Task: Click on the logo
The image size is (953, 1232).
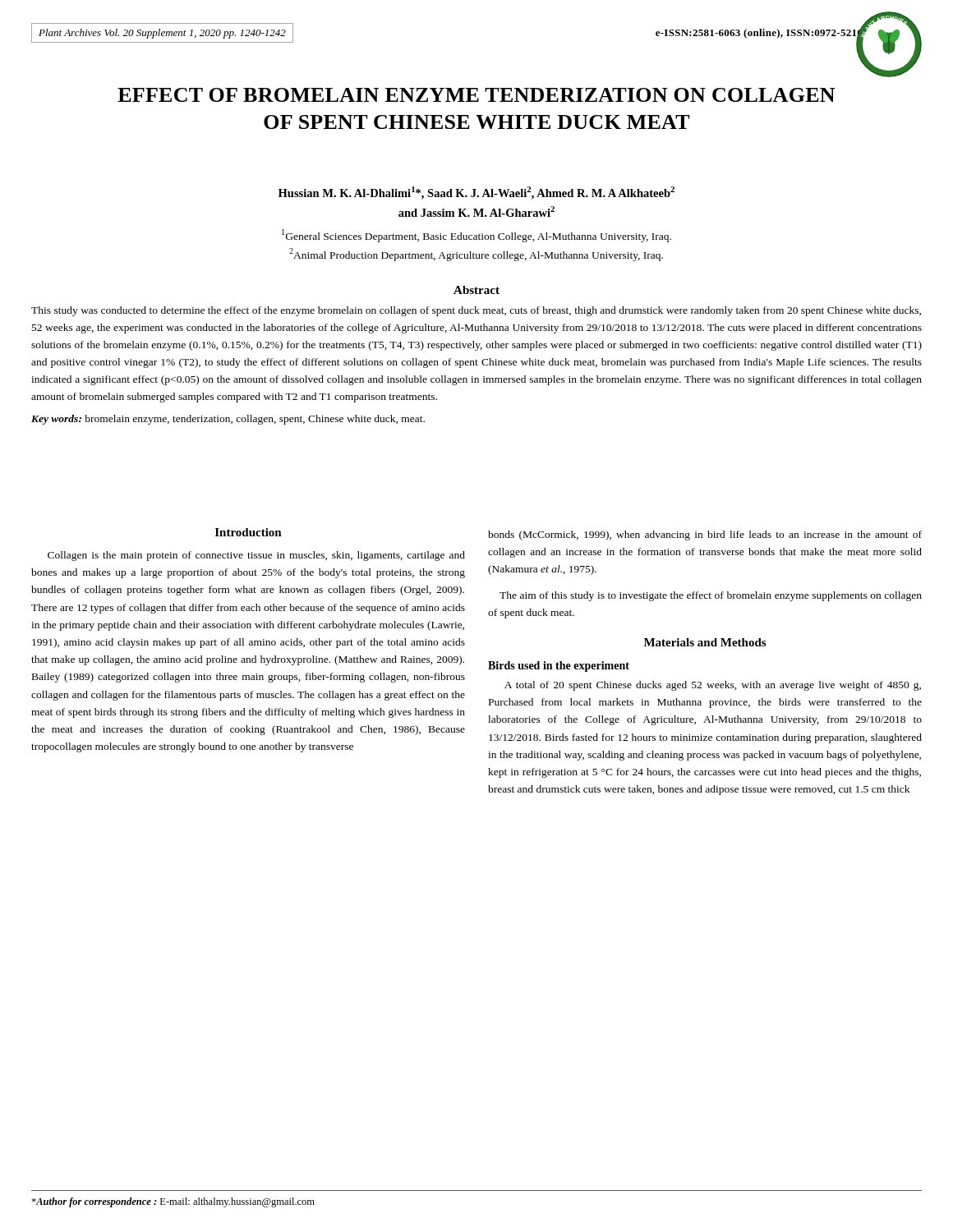Action: (889, 44)
